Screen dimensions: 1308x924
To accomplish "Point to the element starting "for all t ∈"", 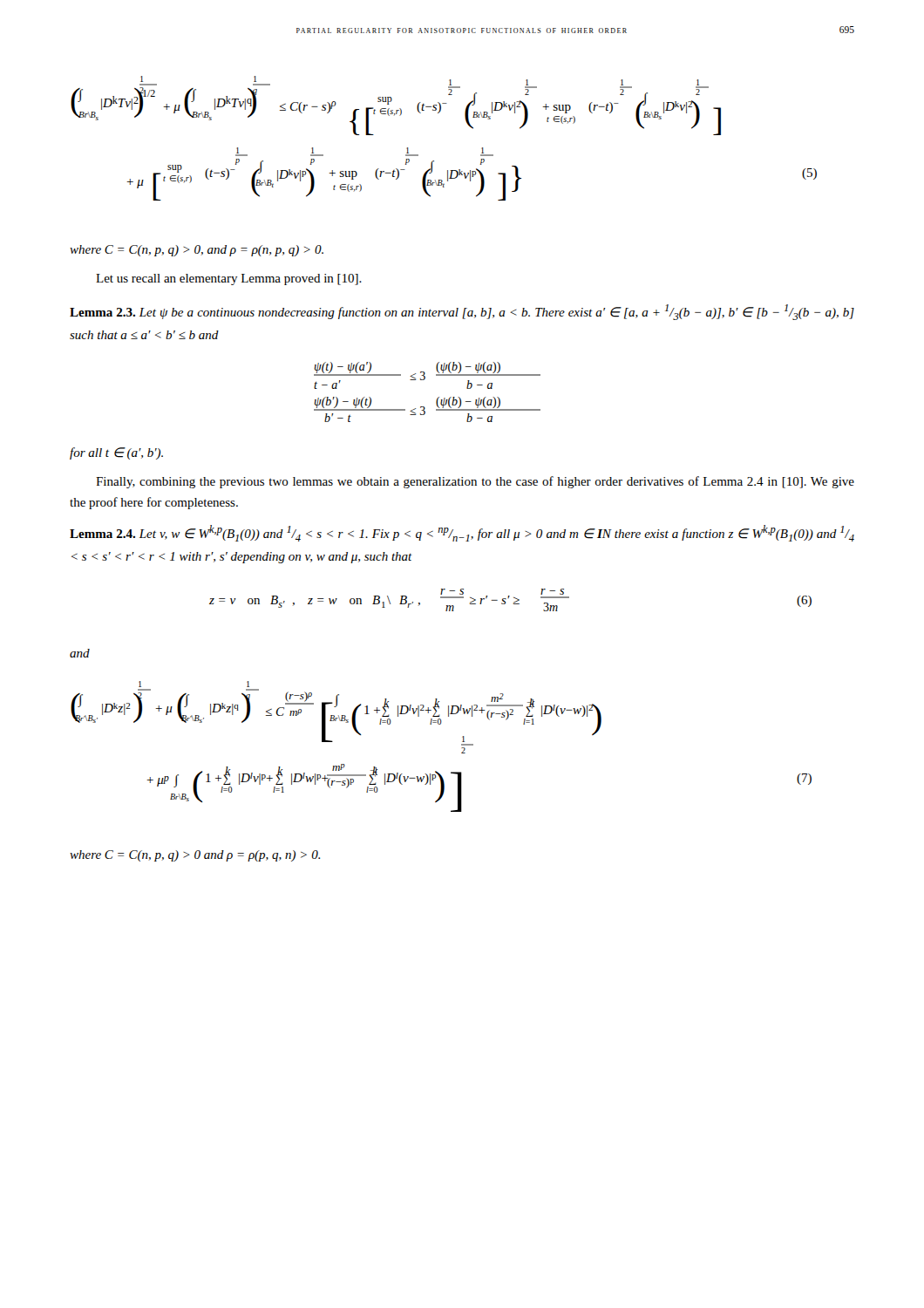I will [x=117, y=453].
